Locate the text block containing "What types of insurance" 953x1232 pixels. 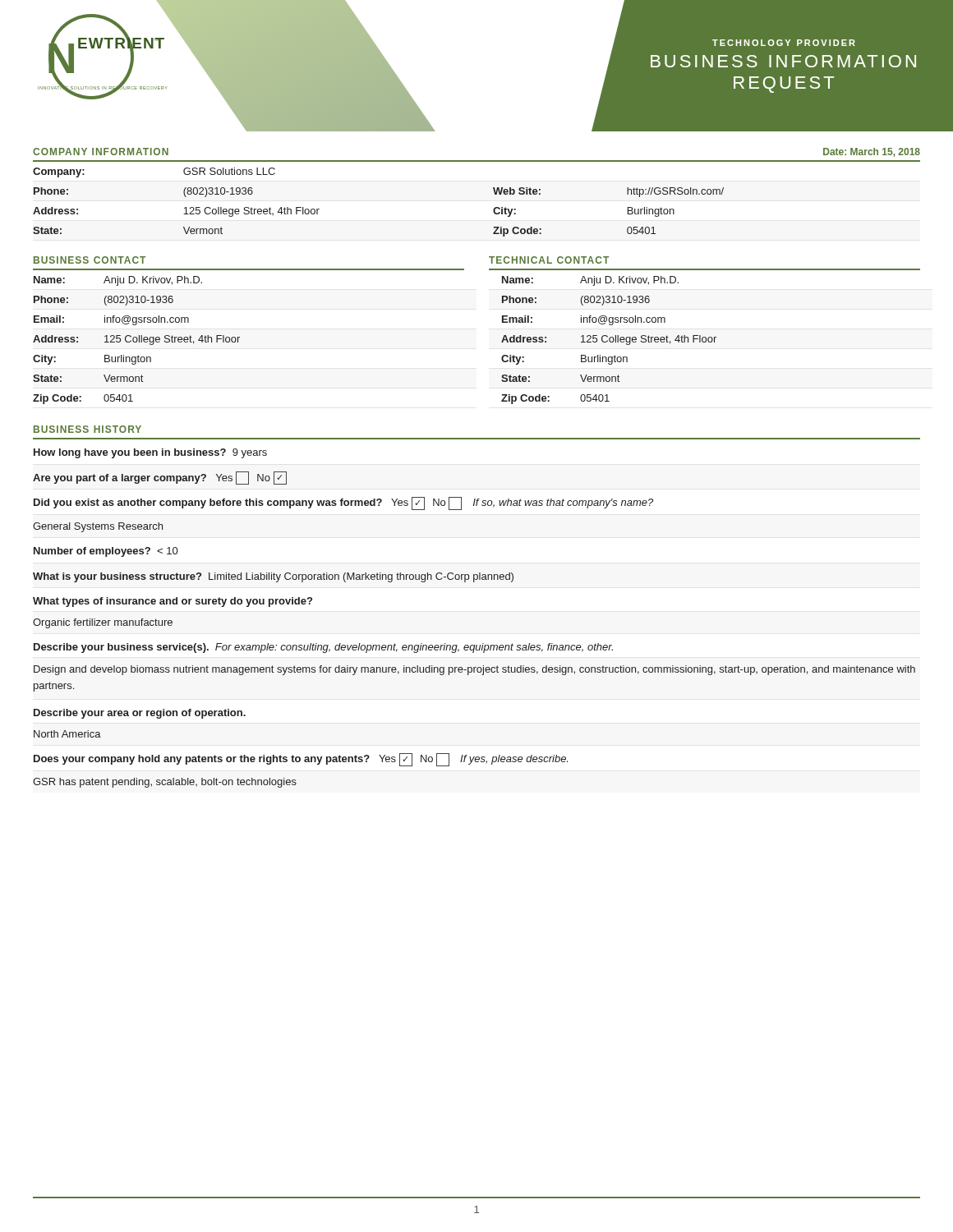click(173, 601)
